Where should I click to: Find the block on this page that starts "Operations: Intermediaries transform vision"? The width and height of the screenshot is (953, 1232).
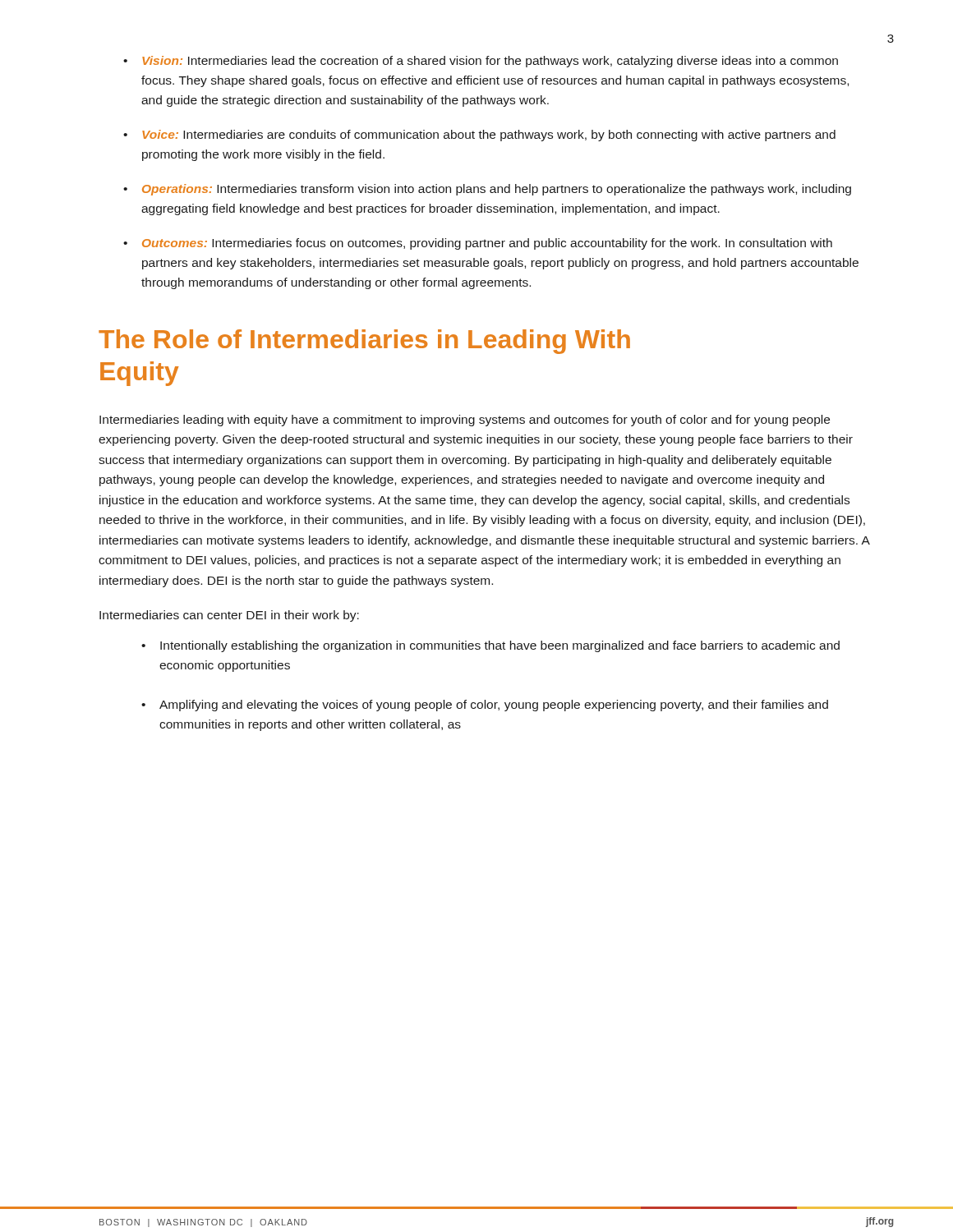[x=497, y=199]
